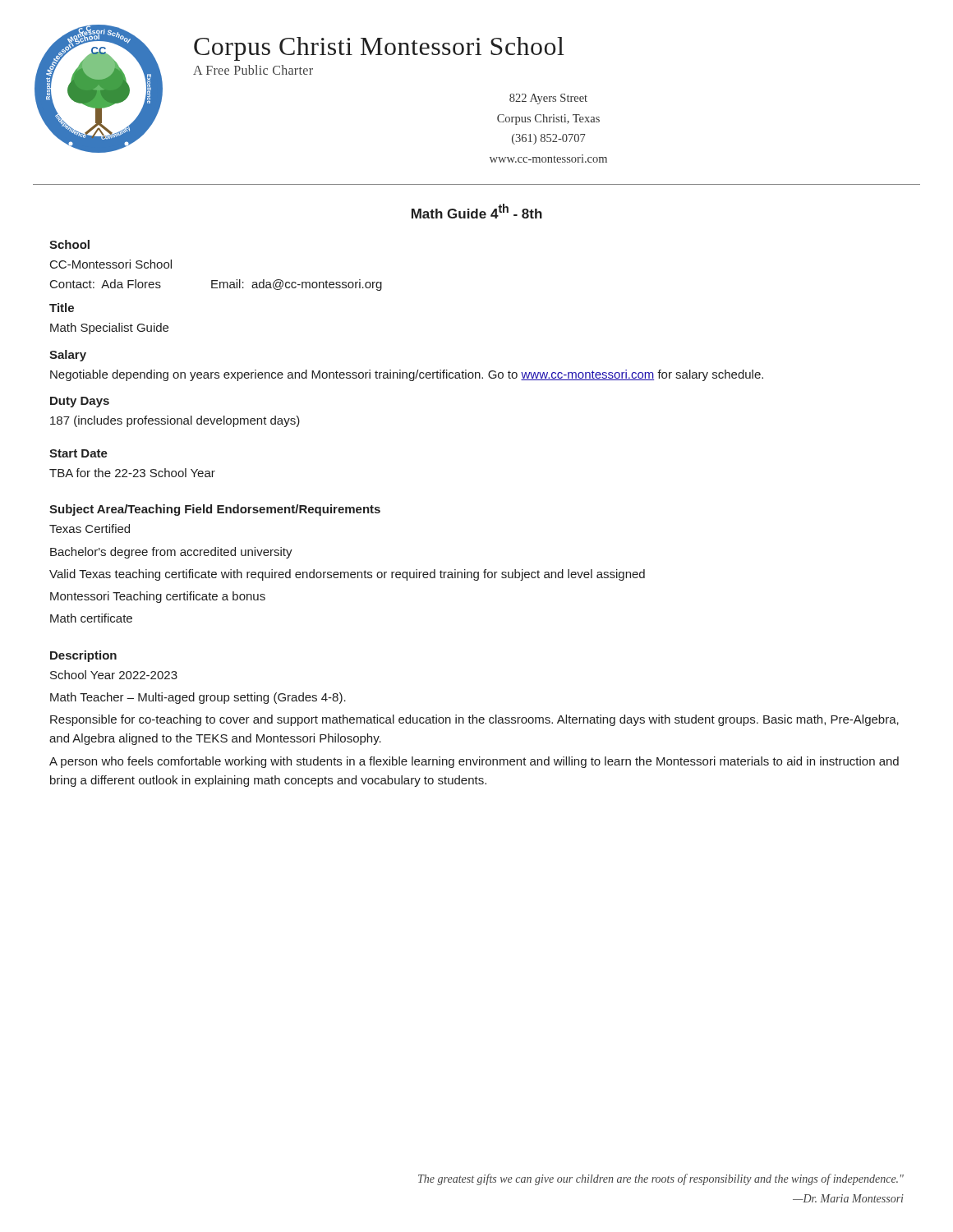Click on the region starting "Math Guide 4th - 8th"
The width and height of the screenshot is (953, 1232).
pos(476,212)
